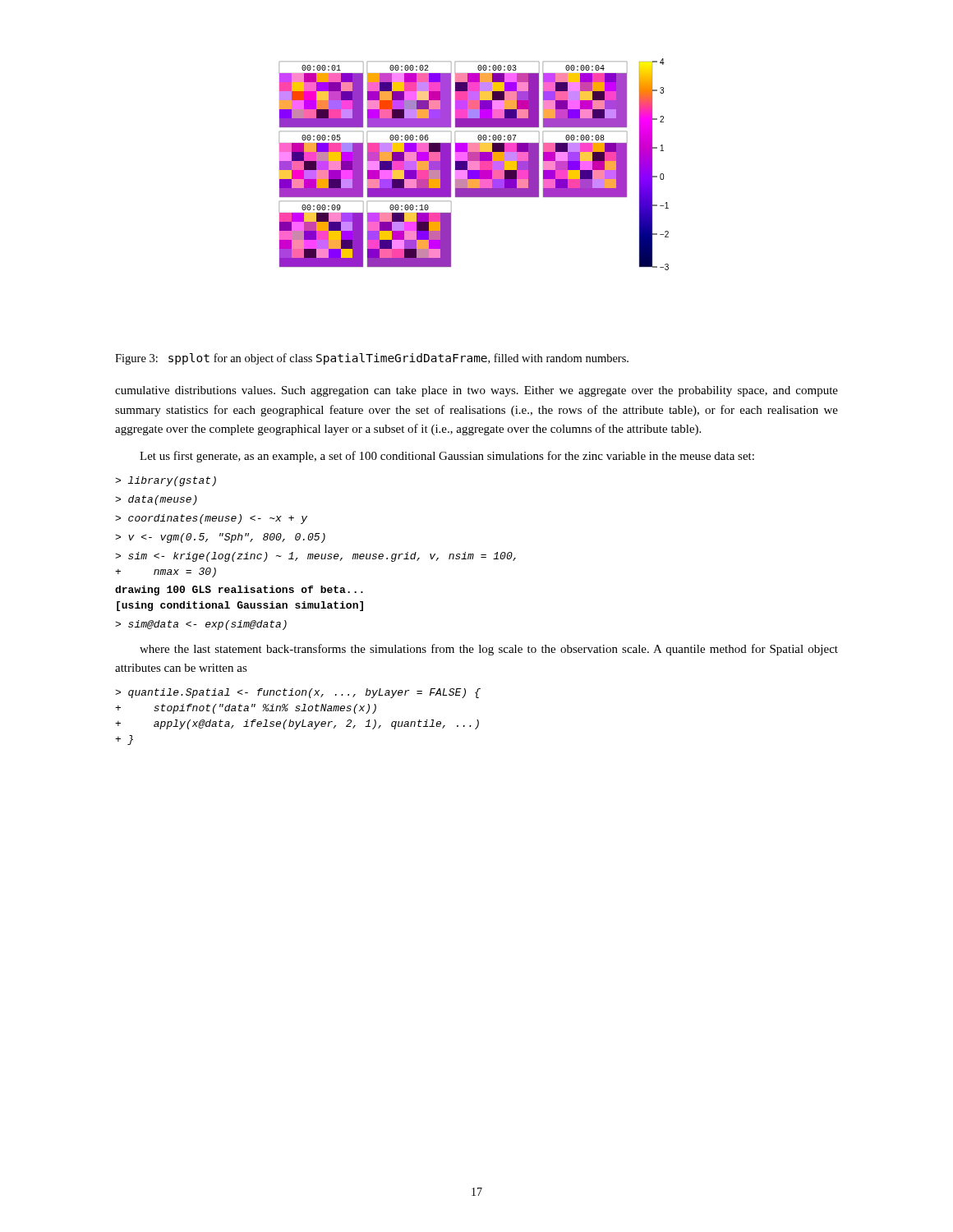Click the caption
953x1232 pixels.
click(372, 358)
